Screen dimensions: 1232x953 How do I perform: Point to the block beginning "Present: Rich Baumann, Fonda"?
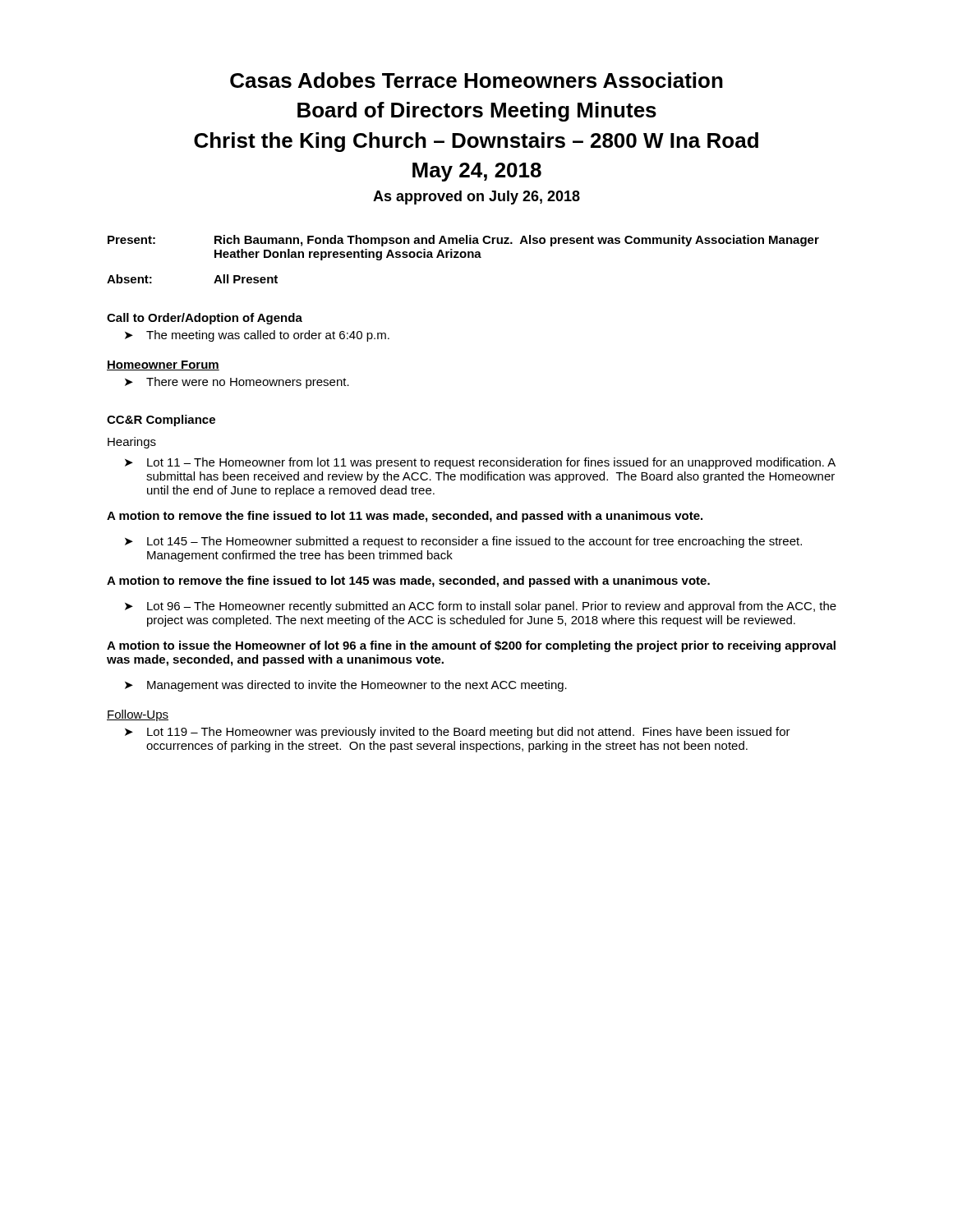[x=476, y=246]
